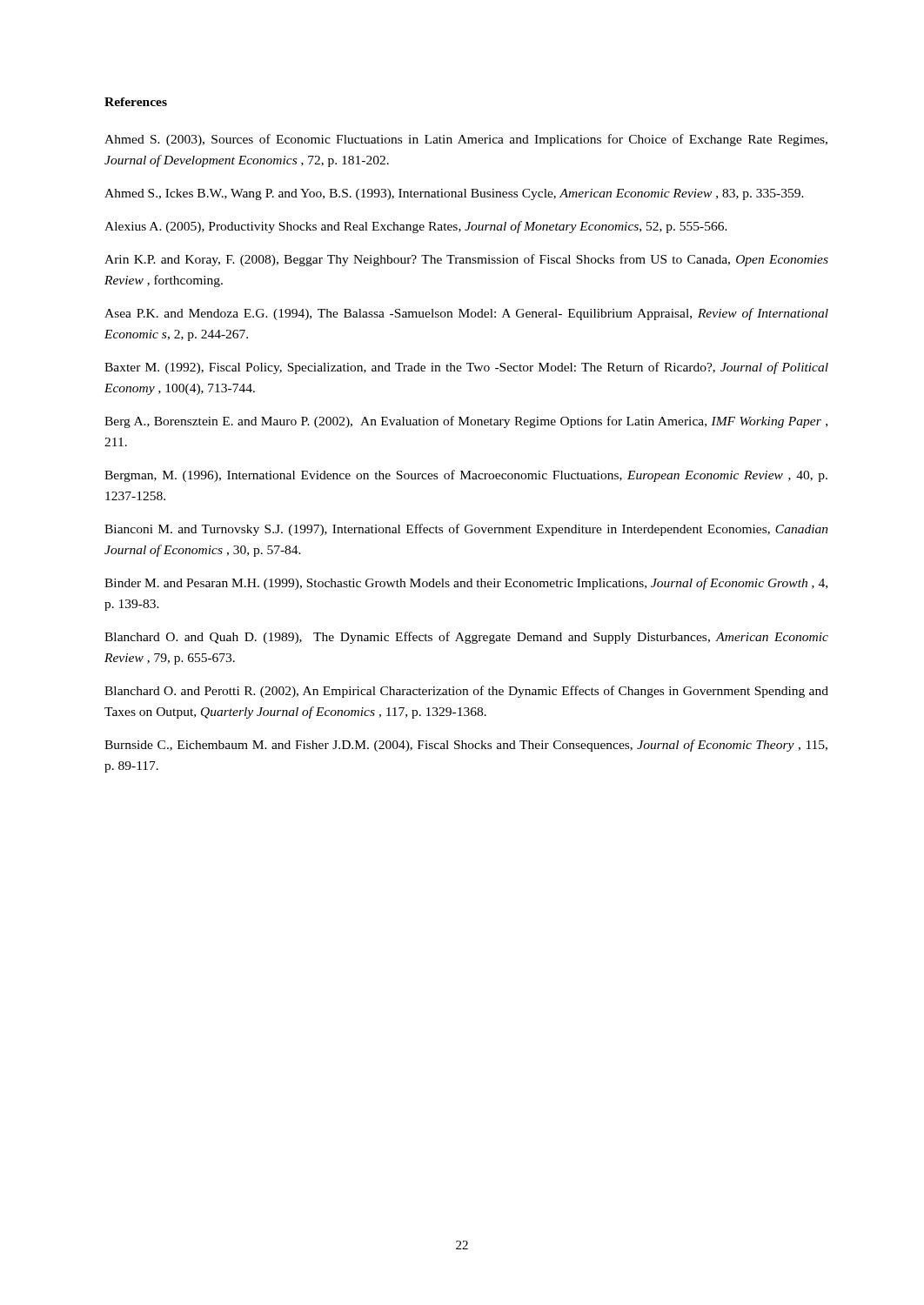Viewport: 924px width, 1305px height.
Task: Point to the block beginning "Blanchard O. and Perotti R. (2002), An"
Action: point(466,702)
